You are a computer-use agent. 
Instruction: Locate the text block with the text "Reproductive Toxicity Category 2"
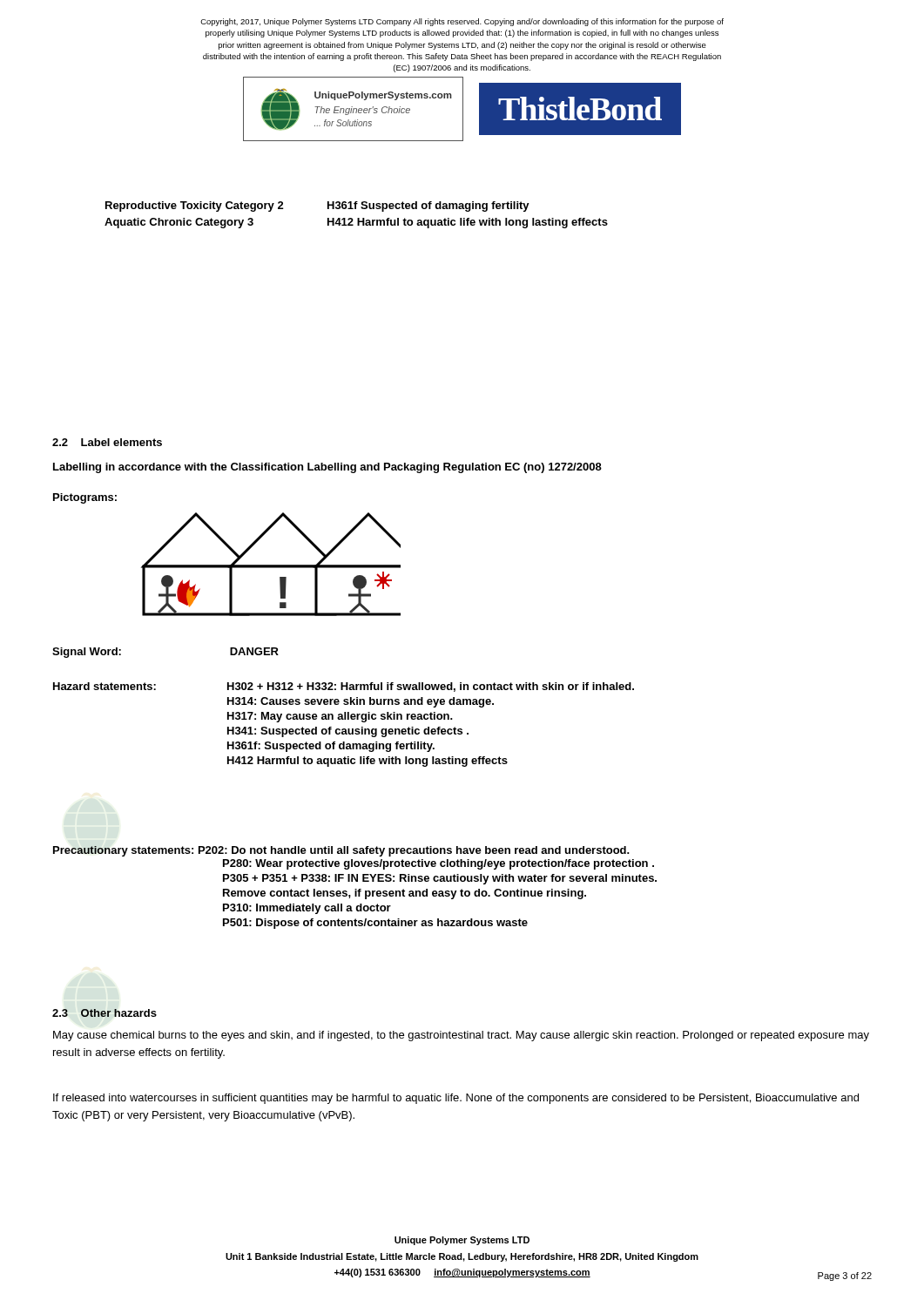coord(488,213)
